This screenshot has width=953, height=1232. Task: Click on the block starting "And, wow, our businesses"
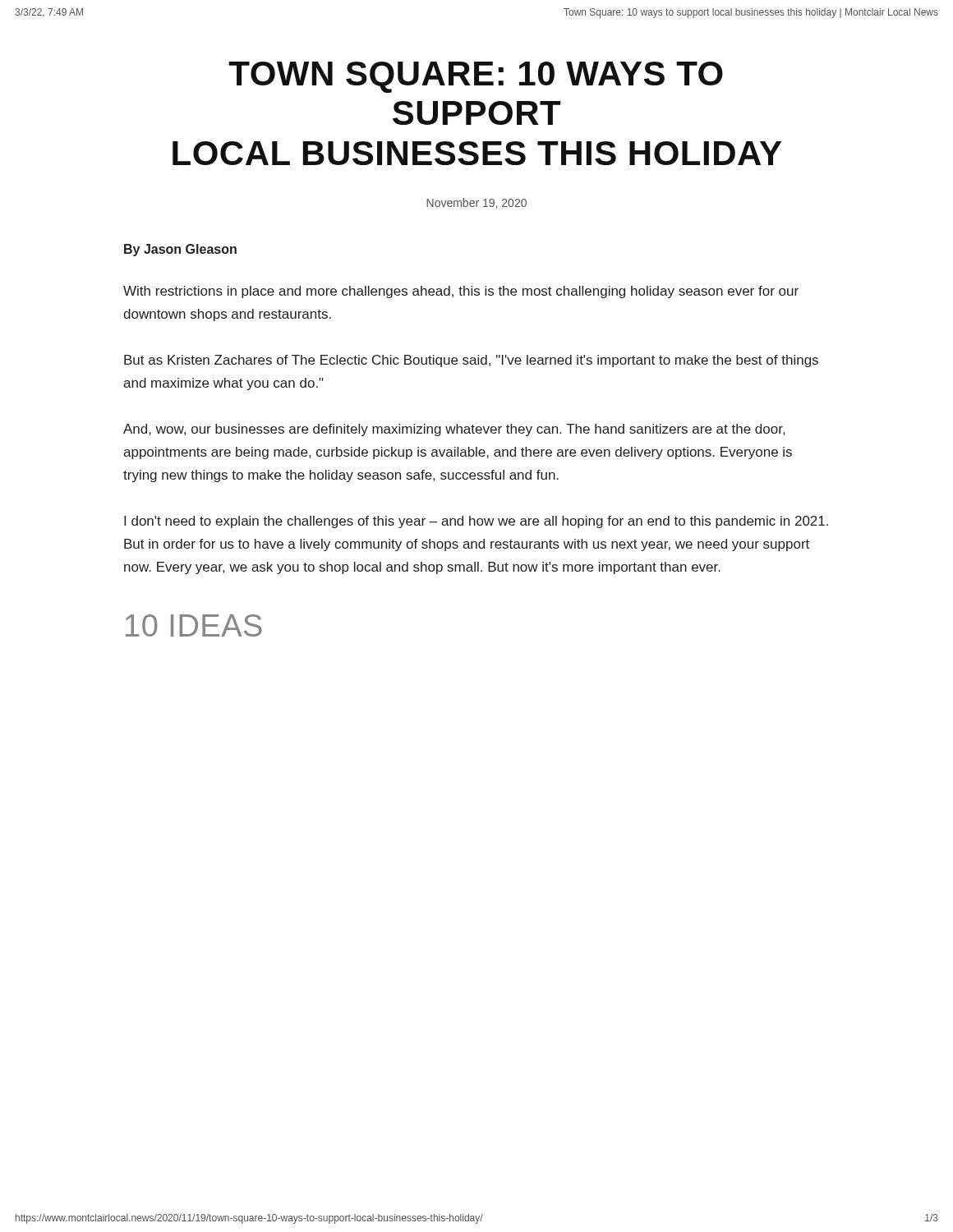[458, 452]
